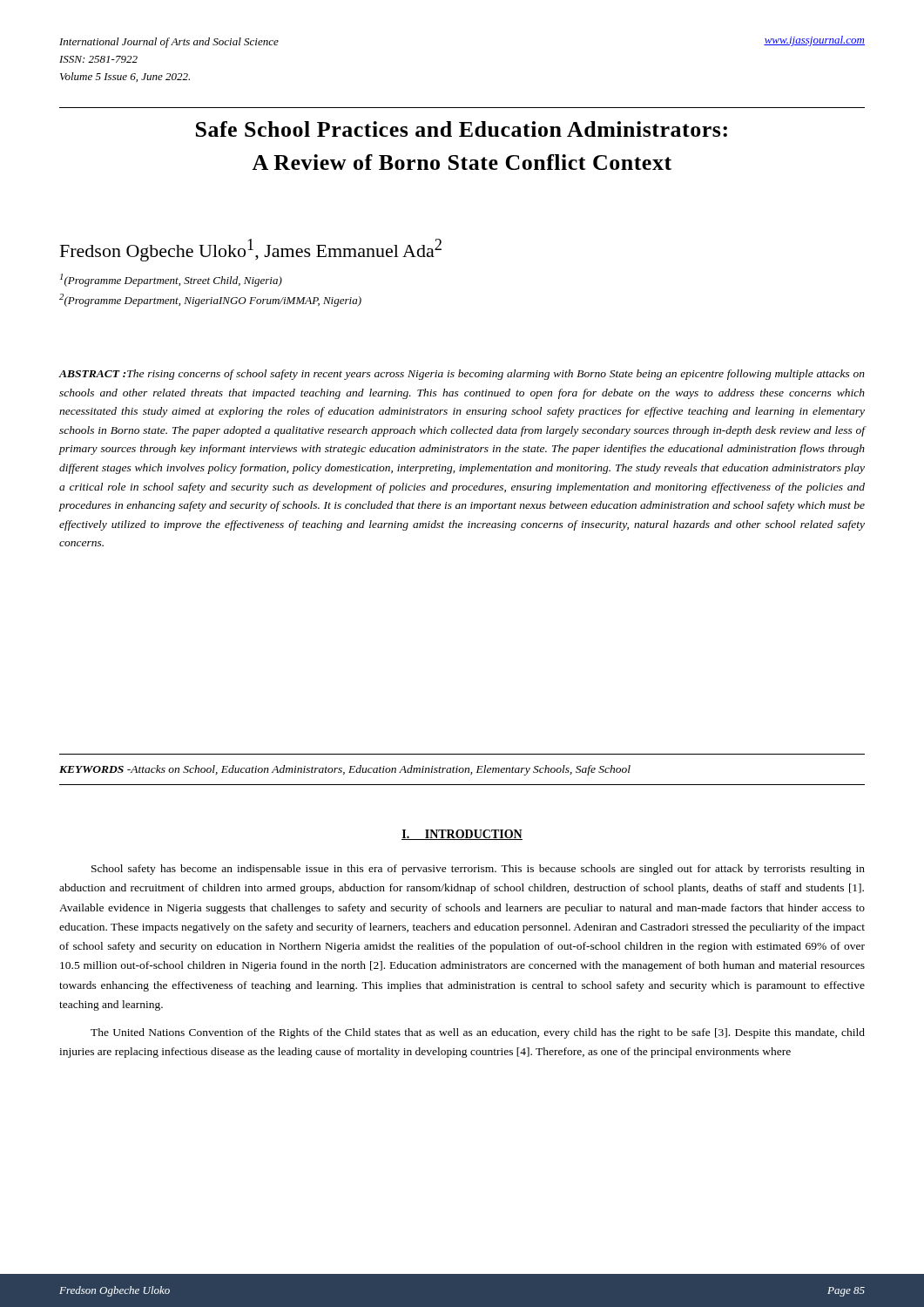The image size is (924, 1307).
Task: Where does it say "I. INTRODUCTION"?
Action: tap(462, 835)
